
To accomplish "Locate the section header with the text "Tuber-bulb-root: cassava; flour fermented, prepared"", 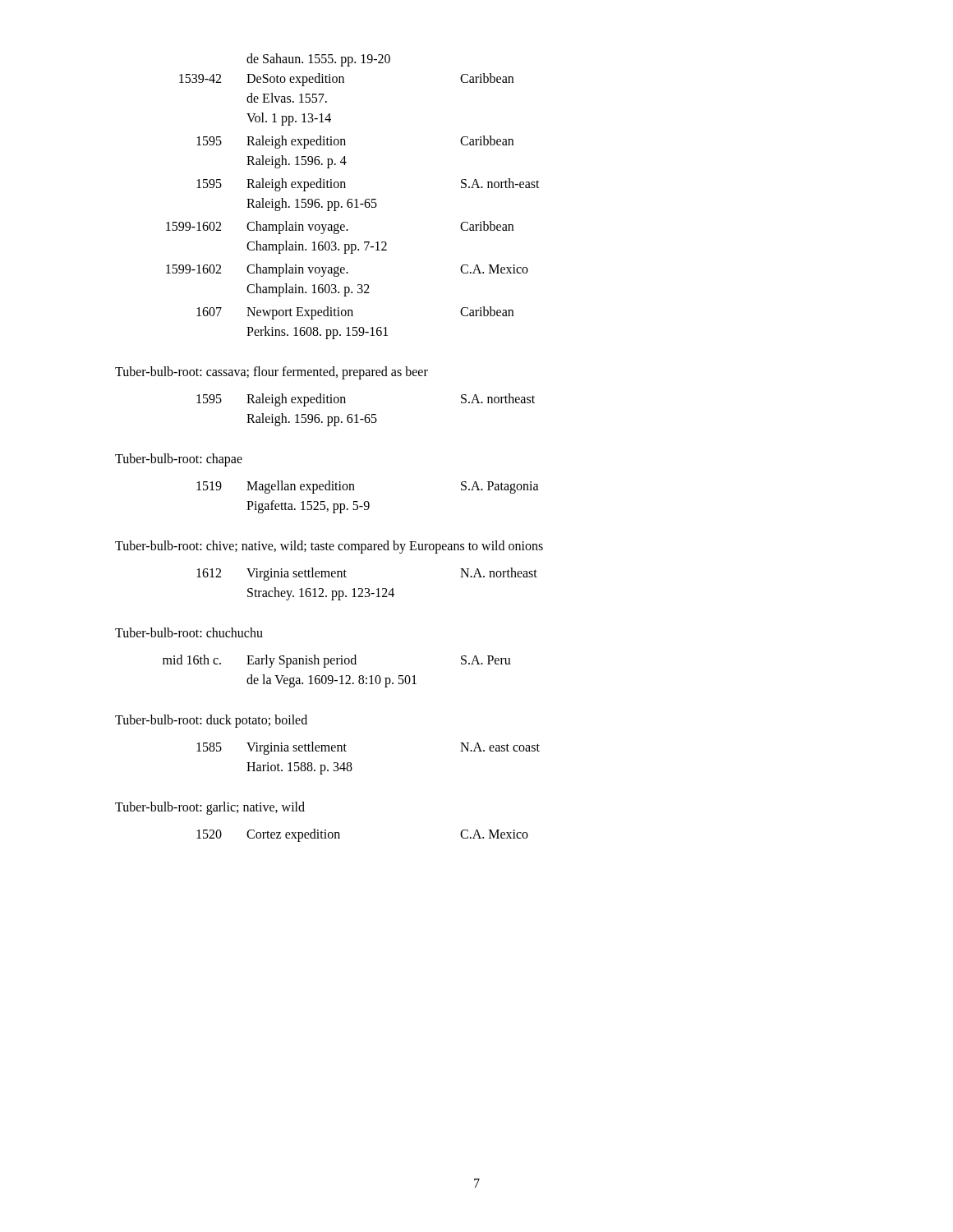I will click(x=271, y=372).
